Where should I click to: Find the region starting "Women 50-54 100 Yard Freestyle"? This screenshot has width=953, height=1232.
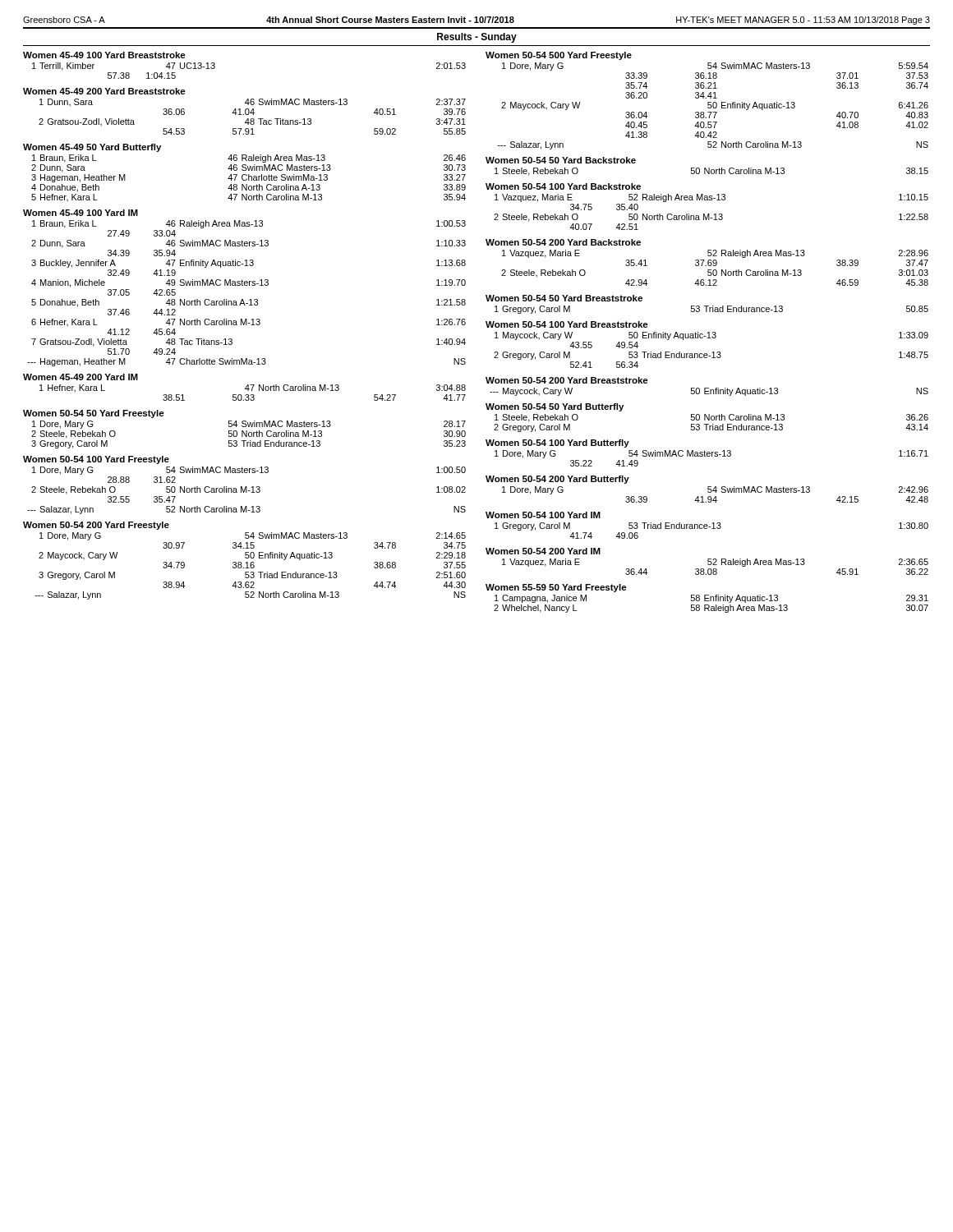[x=96, y=459]
